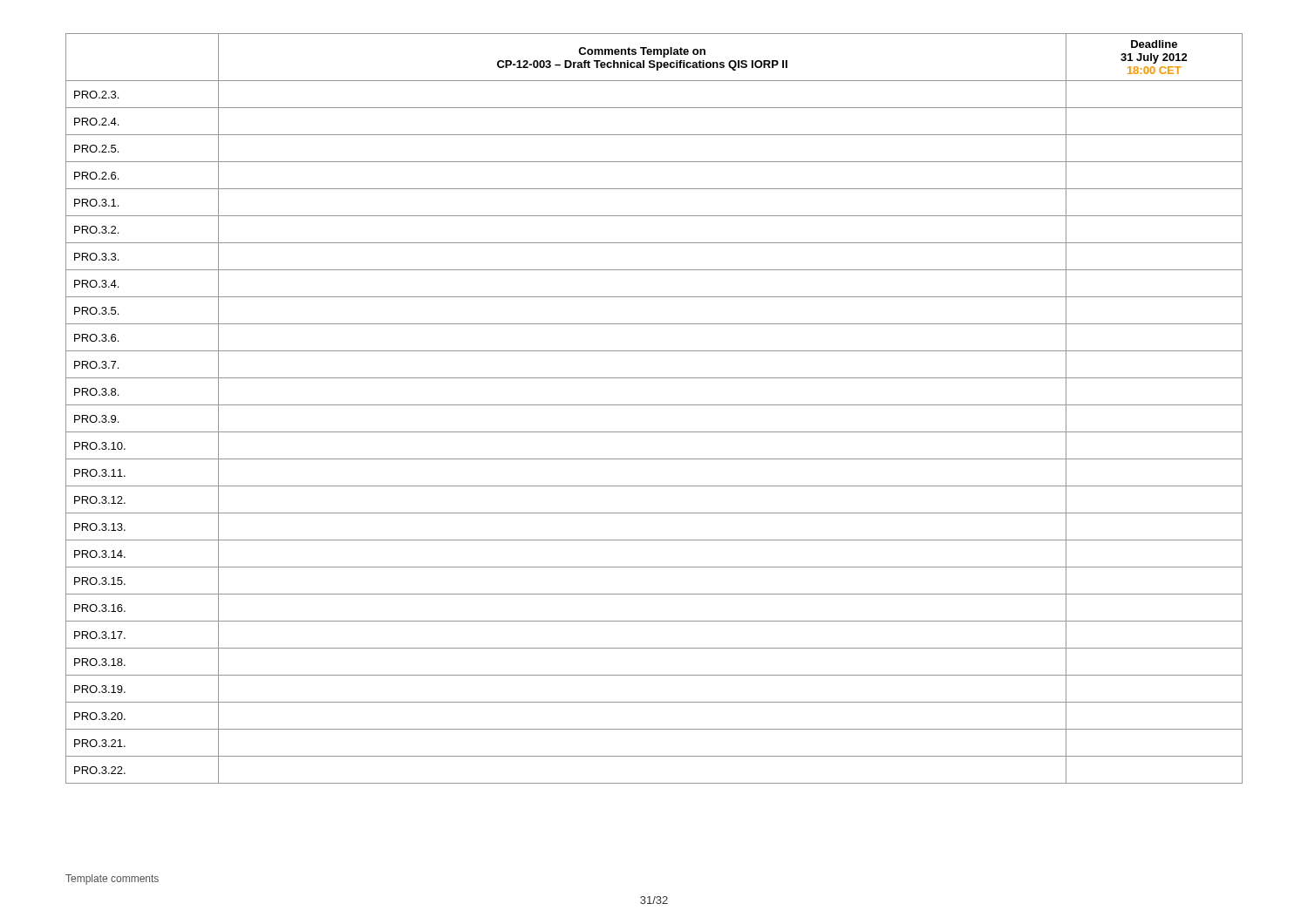Click a table
This screenshot has width=1308, height=924.
click(x=654, y=408)
